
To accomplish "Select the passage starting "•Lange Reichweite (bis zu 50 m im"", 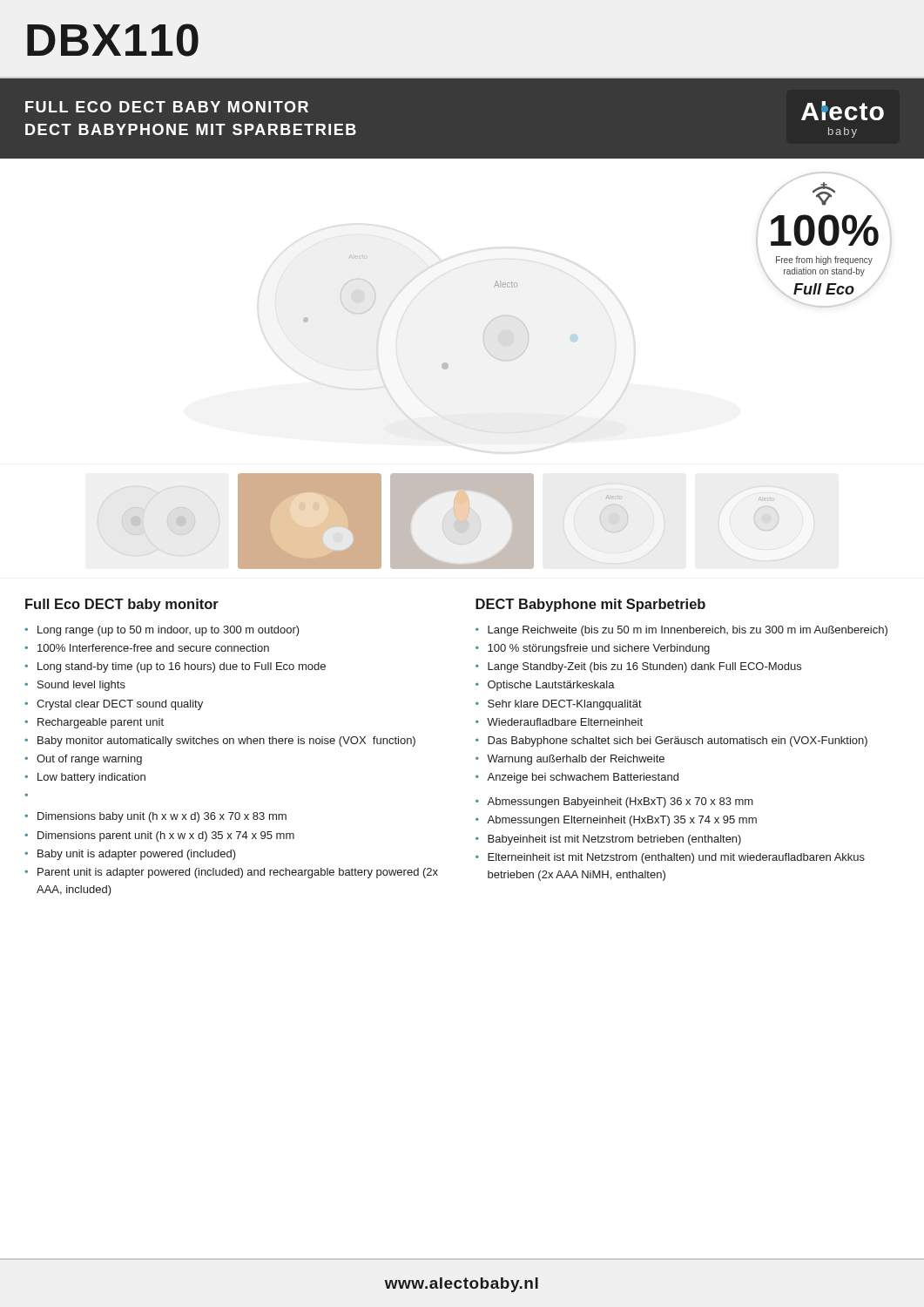I will (682, 630).
